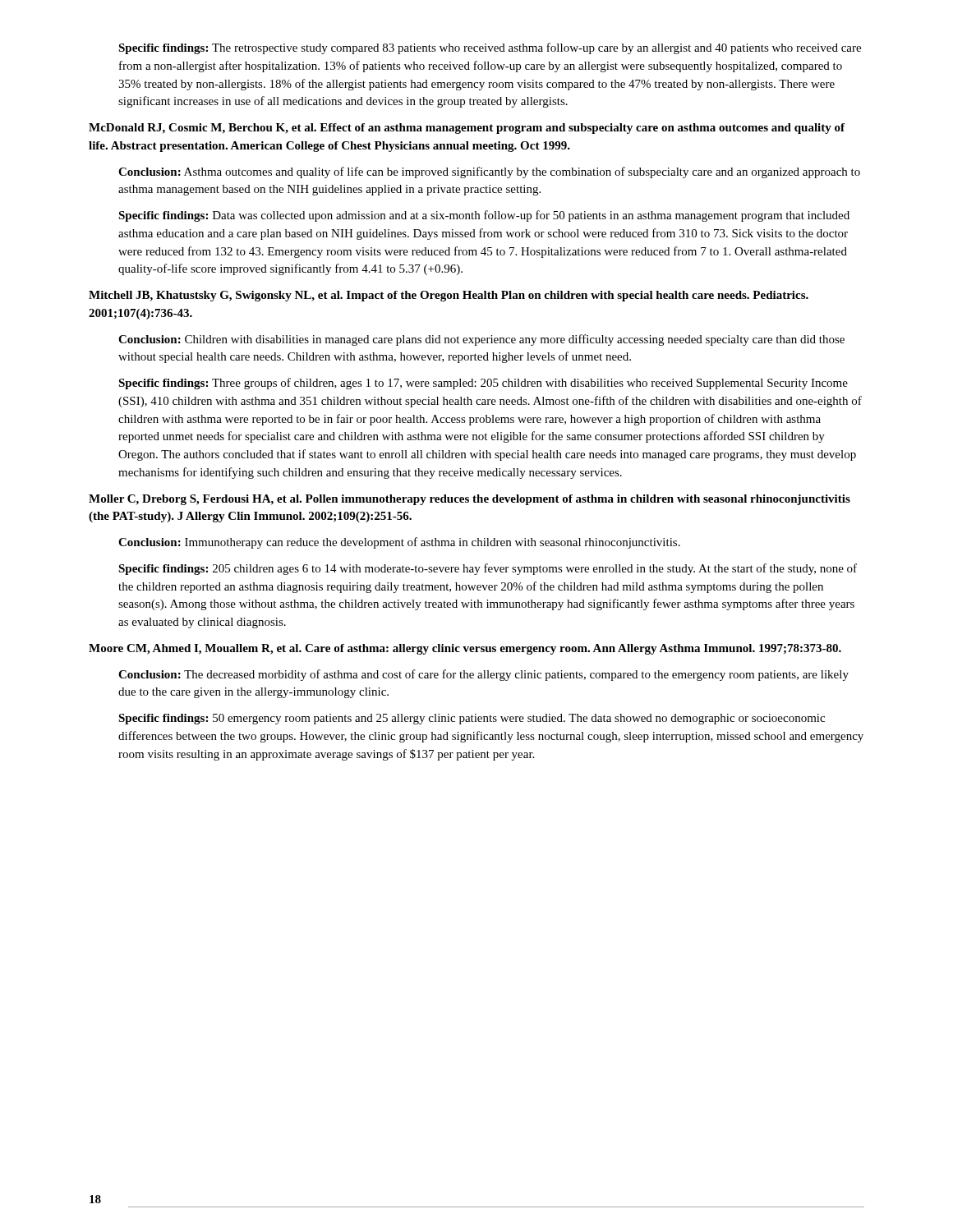Find the block on this page that starts "Specific findings: 205 children"
953x1232 pixels.
491,596
